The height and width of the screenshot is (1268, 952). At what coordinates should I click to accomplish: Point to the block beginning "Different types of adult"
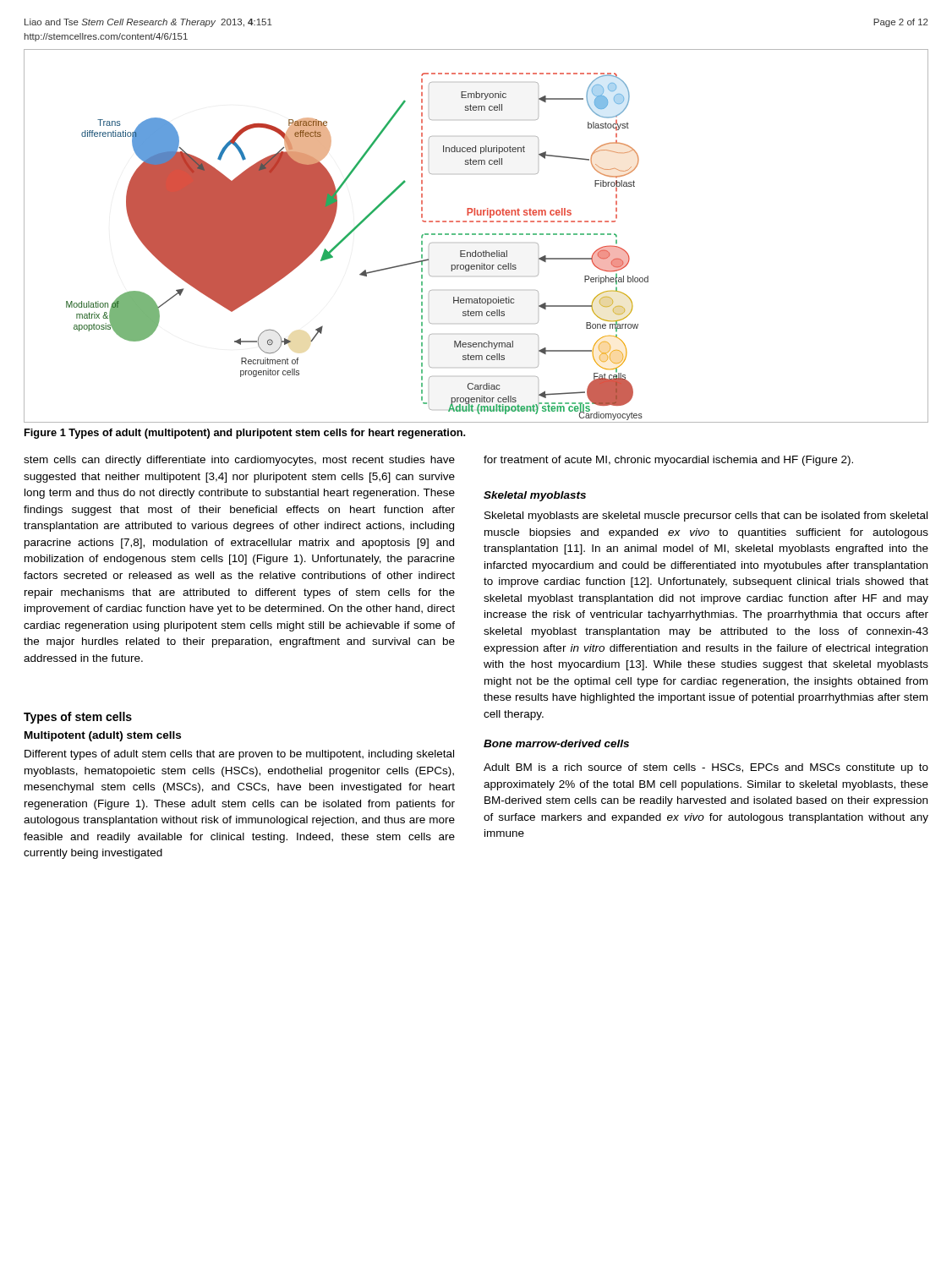[239, 803]
